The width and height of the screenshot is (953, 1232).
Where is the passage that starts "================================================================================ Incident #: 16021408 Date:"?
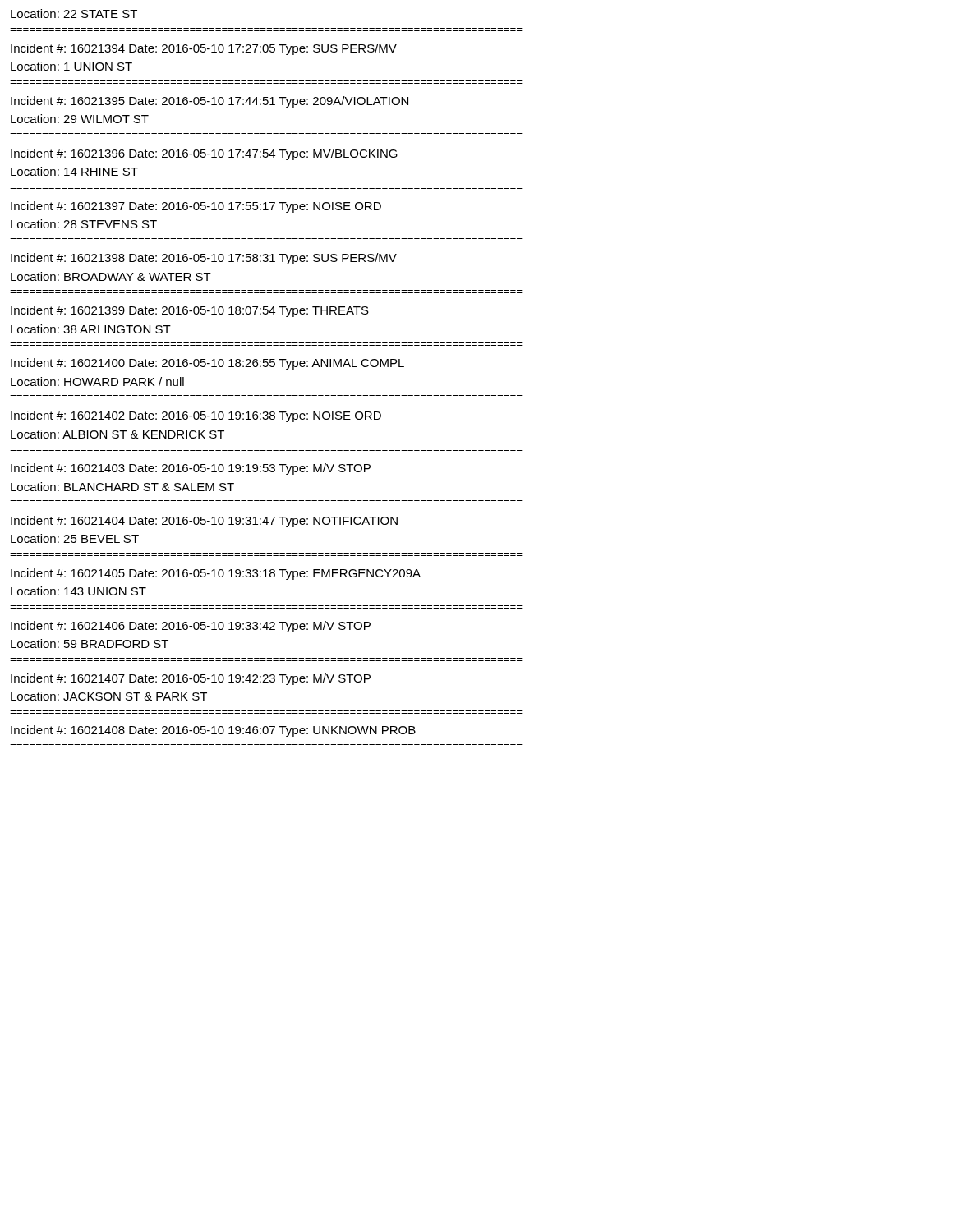(x=476, y=723)
